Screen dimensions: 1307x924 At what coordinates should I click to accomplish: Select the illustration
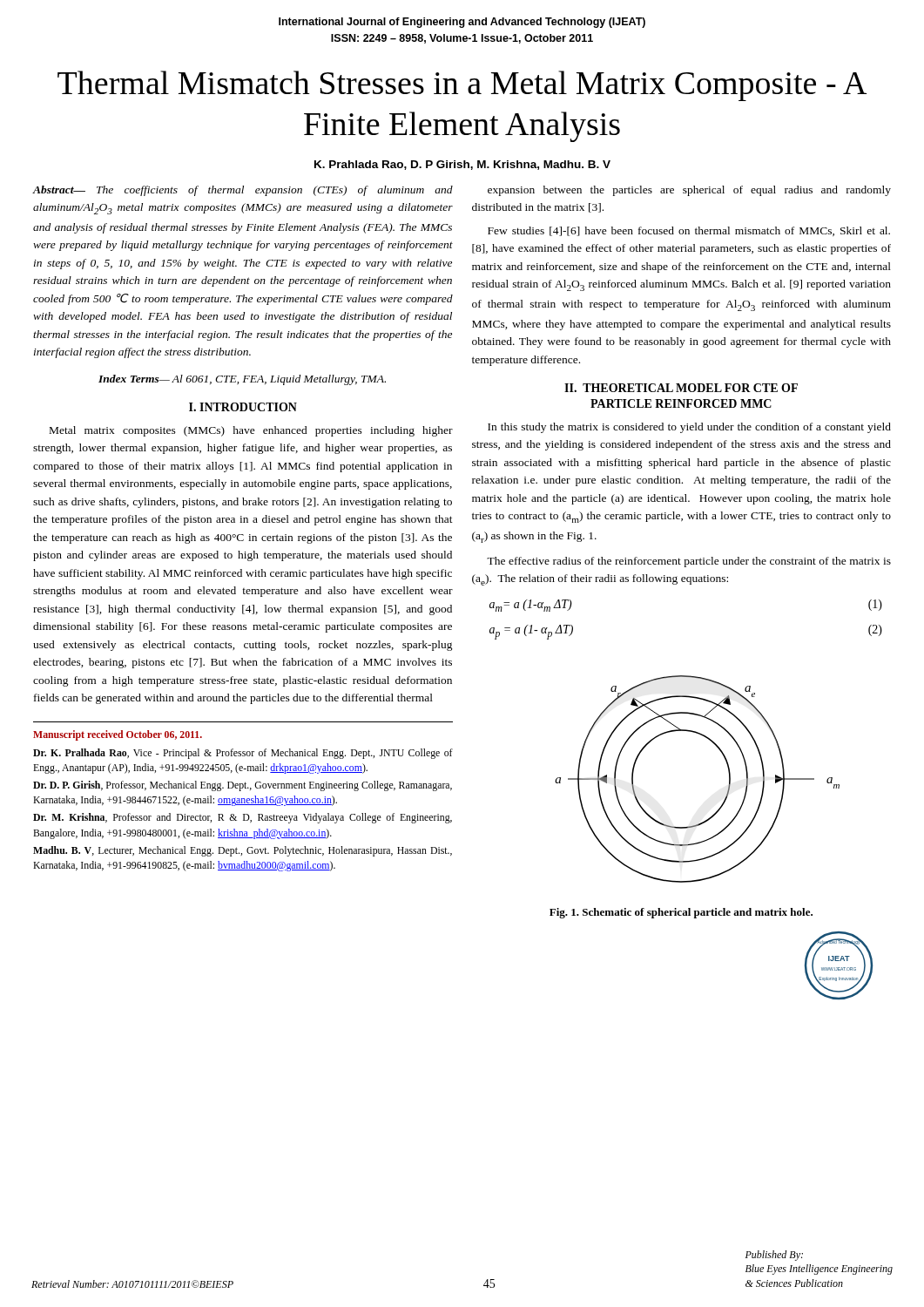click(x=681, y=775)
